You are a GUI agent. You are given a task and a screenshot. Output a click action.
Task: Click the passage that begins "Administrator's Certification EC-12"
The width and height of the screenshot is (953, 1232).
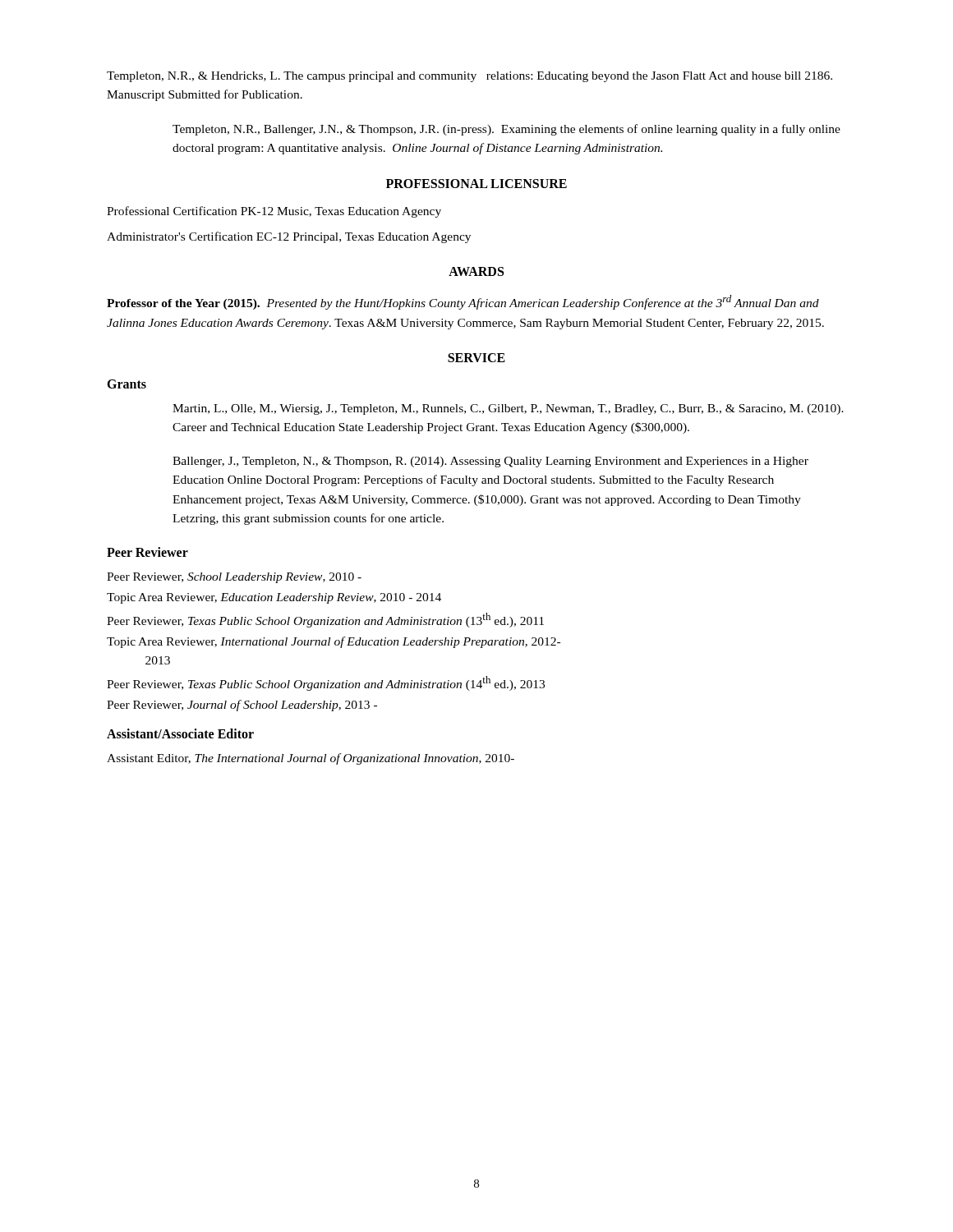click(289, 236)
